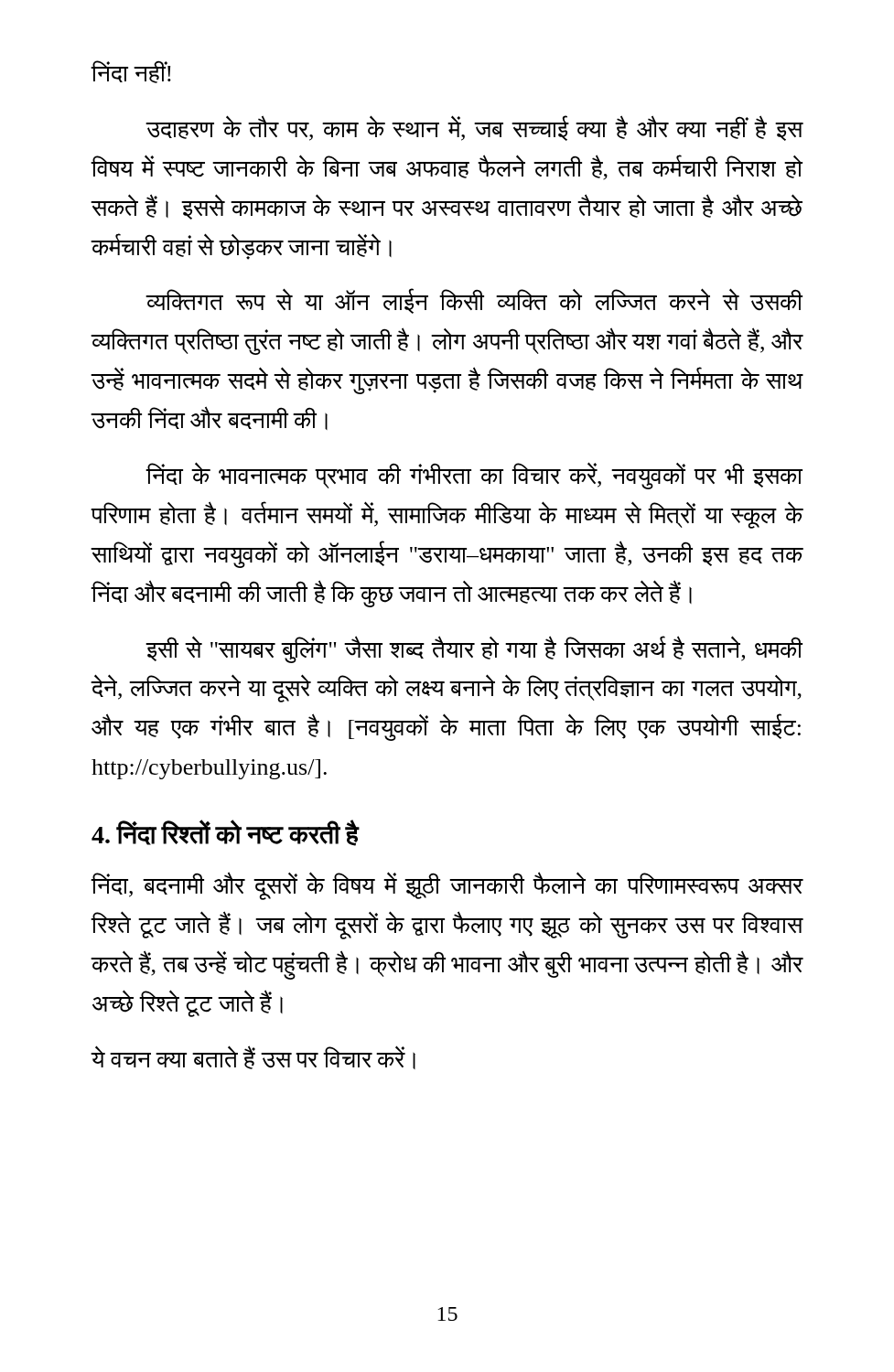
Task: Find the passage starting "उदाहरण के तौर पर, काम"
Action: [447, 188]
